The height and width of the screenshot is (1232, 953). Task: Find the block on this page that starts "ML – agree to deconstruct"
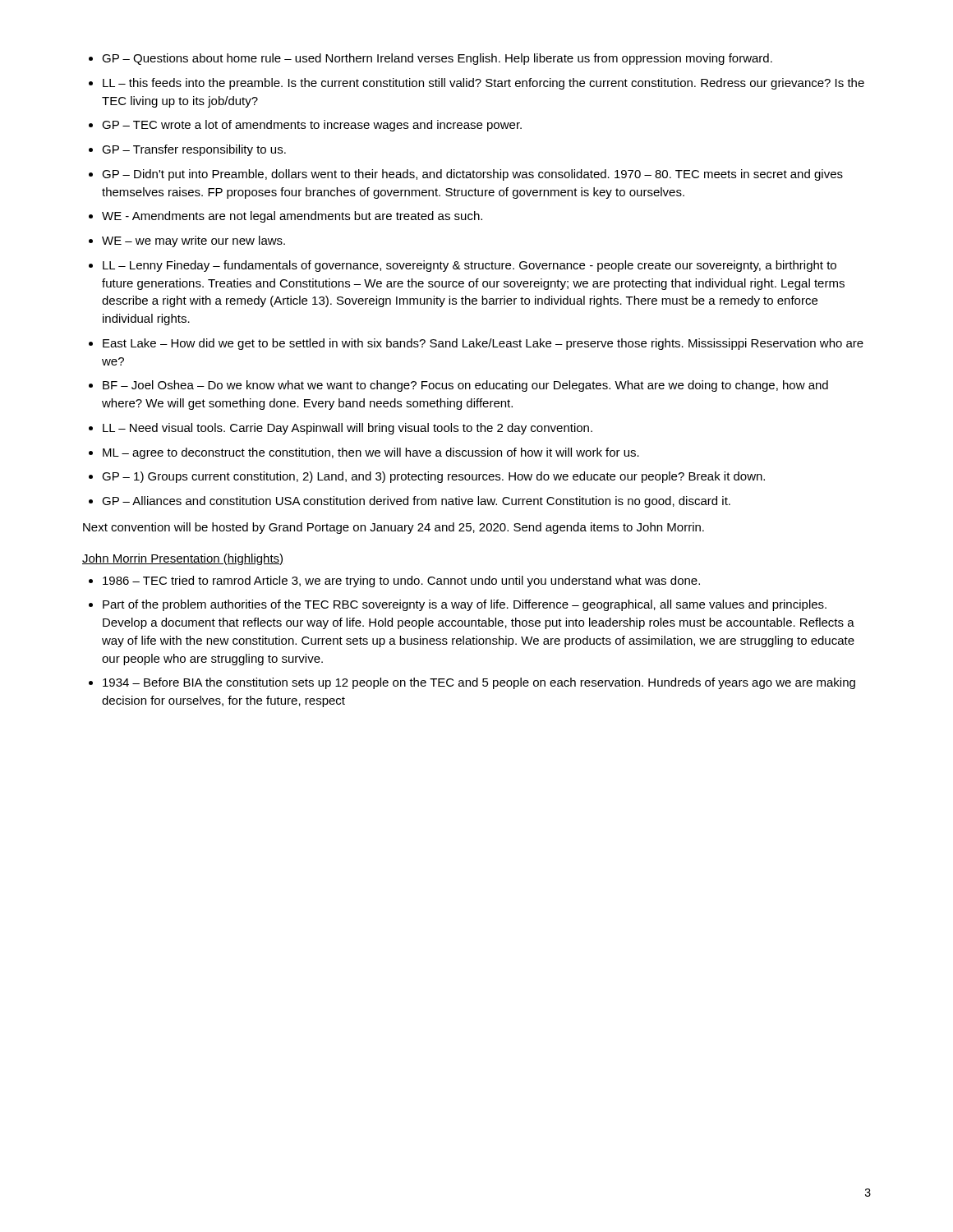(486, 452)
